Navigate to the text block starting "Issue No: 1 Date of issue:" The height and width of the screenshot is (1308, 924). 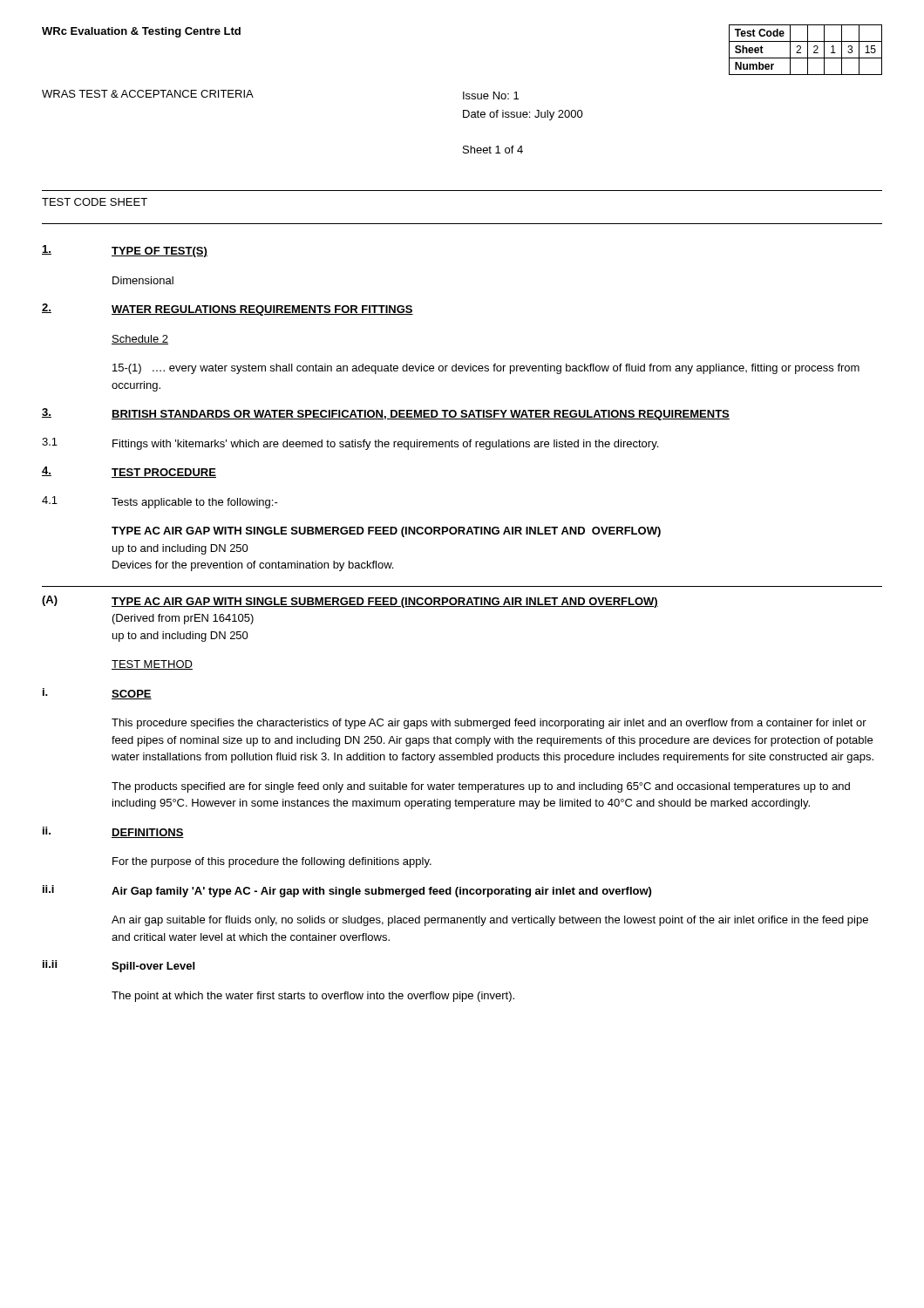522,123
